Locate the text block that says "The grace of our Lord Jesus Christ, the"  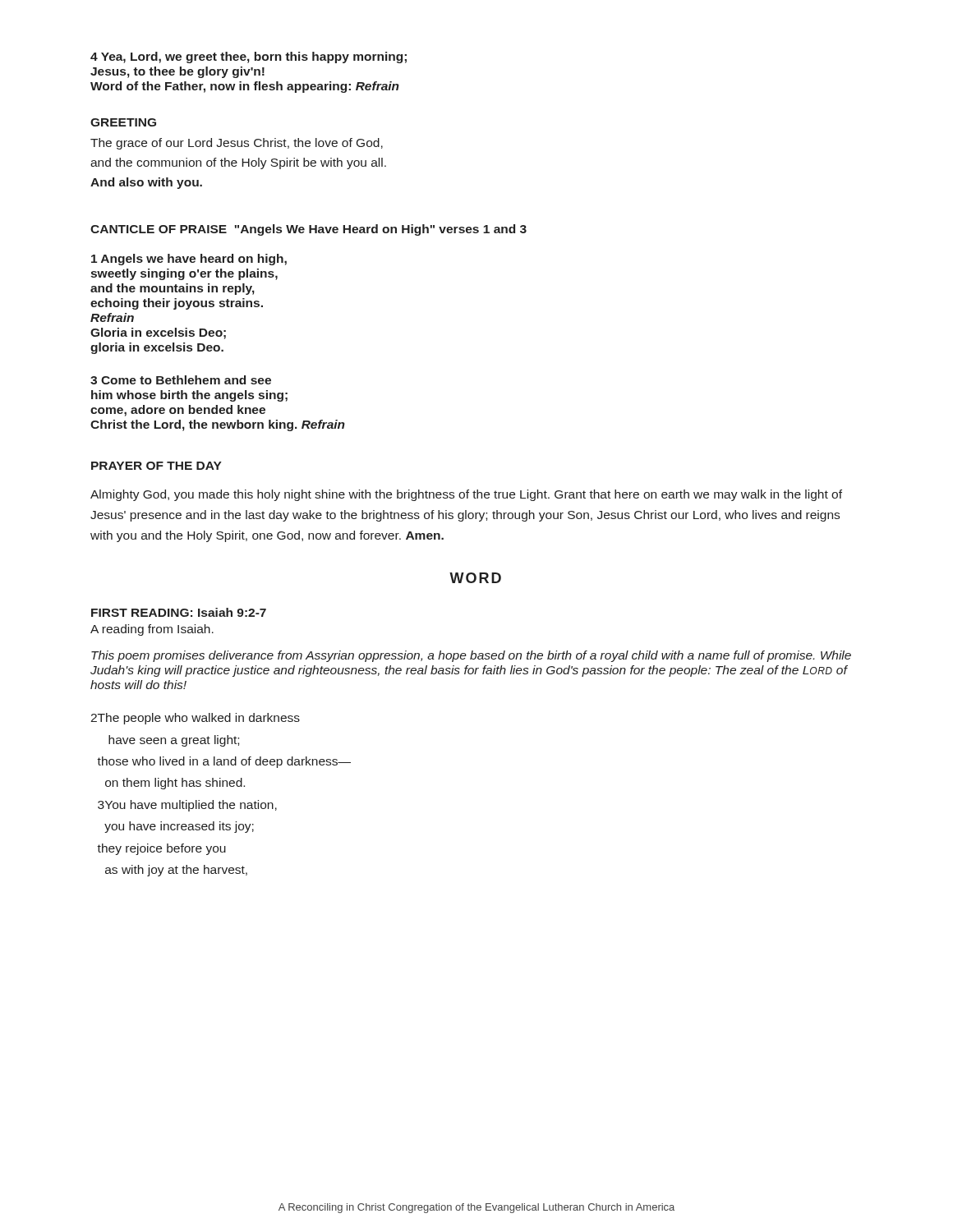pyautogui.click(x=239, y=162)
